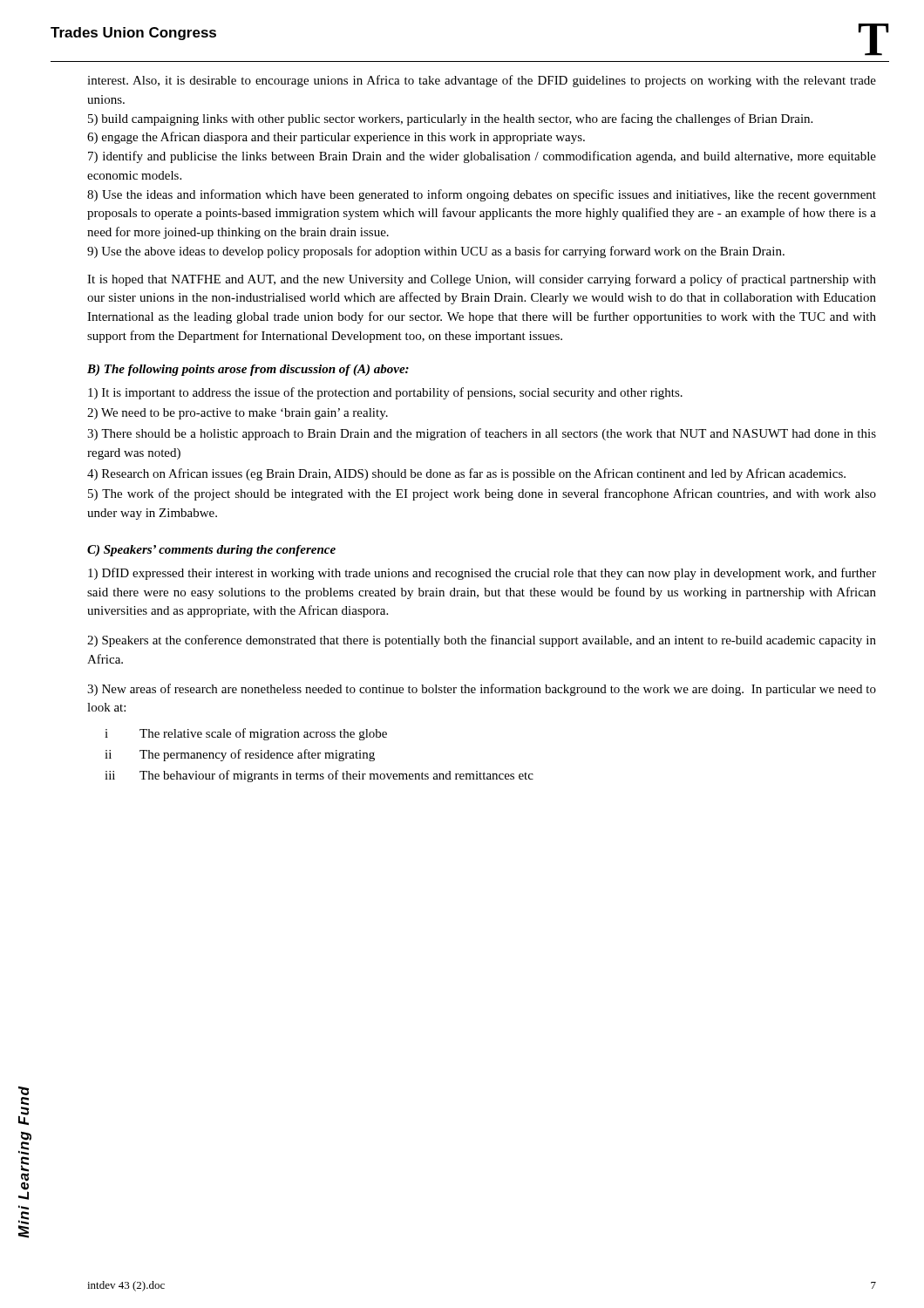Viewport: 924px width, 1308px height.
Task: Click on the element starting "interest. Also, it is desirable to encourage unions"
Action: pos(482,166)
